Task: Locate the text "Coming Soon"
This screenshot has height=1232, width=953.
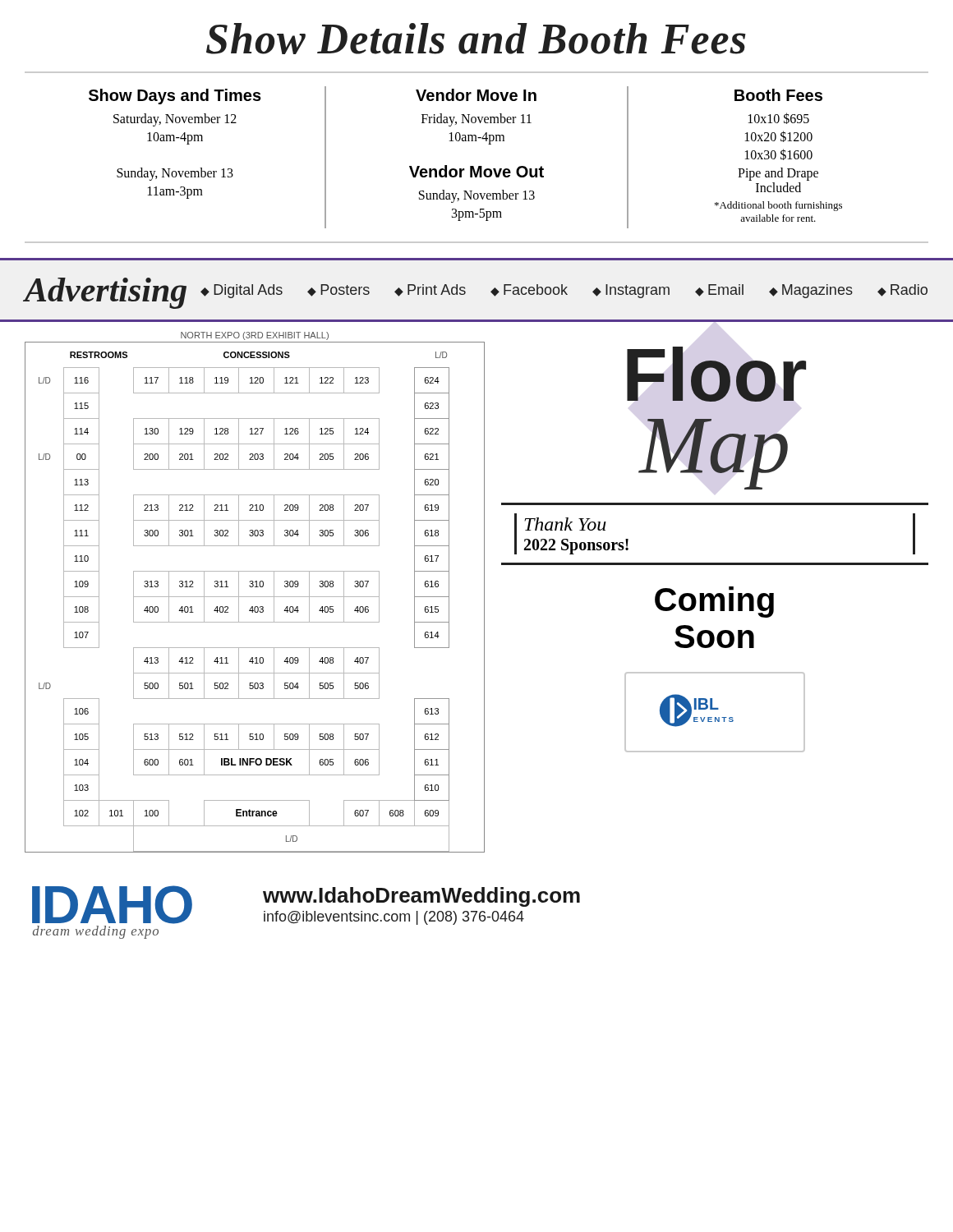Action: [x=715, y=618]
